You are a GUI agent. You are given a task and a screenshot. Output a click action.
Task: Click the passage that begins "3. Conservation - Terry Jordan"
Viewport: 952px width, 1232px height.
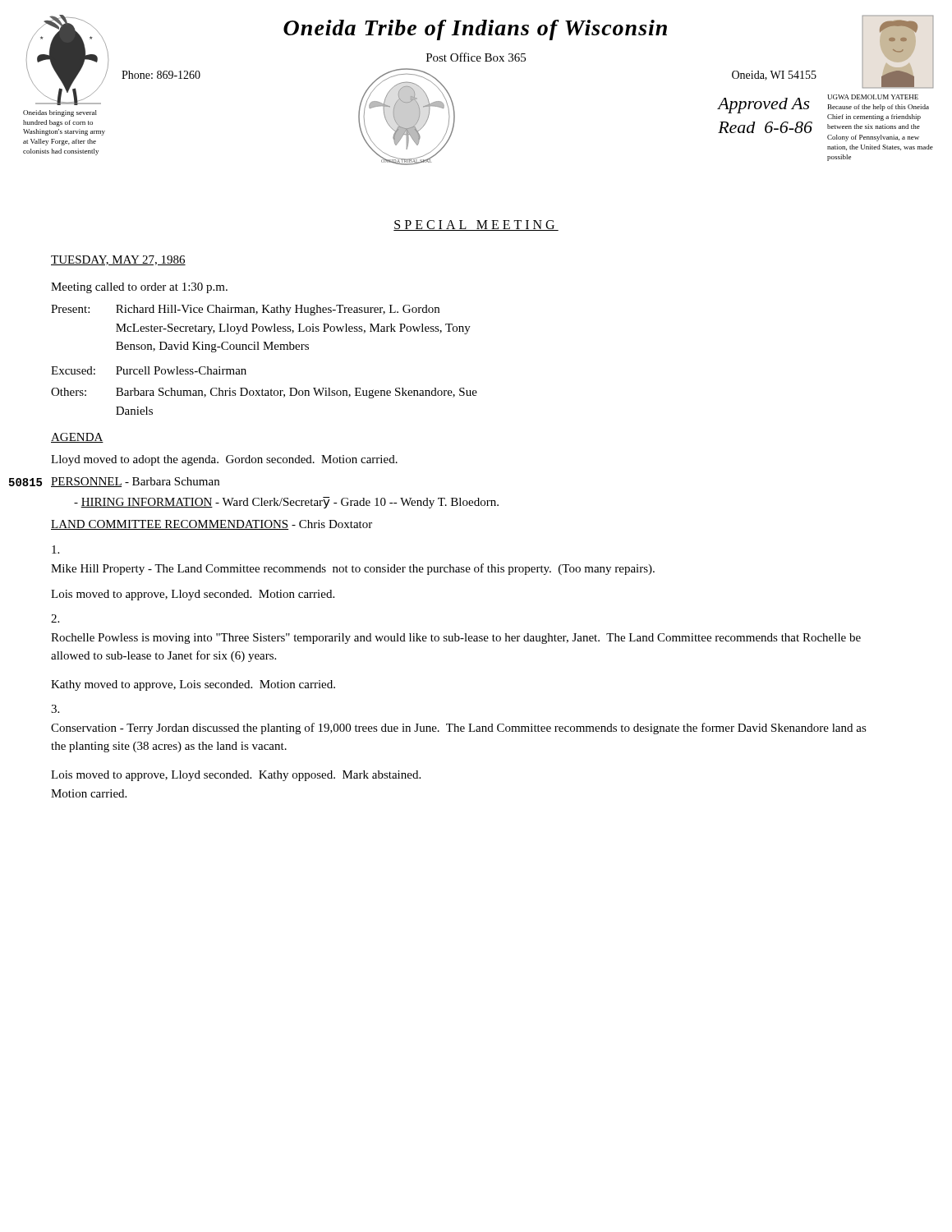[467, 727]
